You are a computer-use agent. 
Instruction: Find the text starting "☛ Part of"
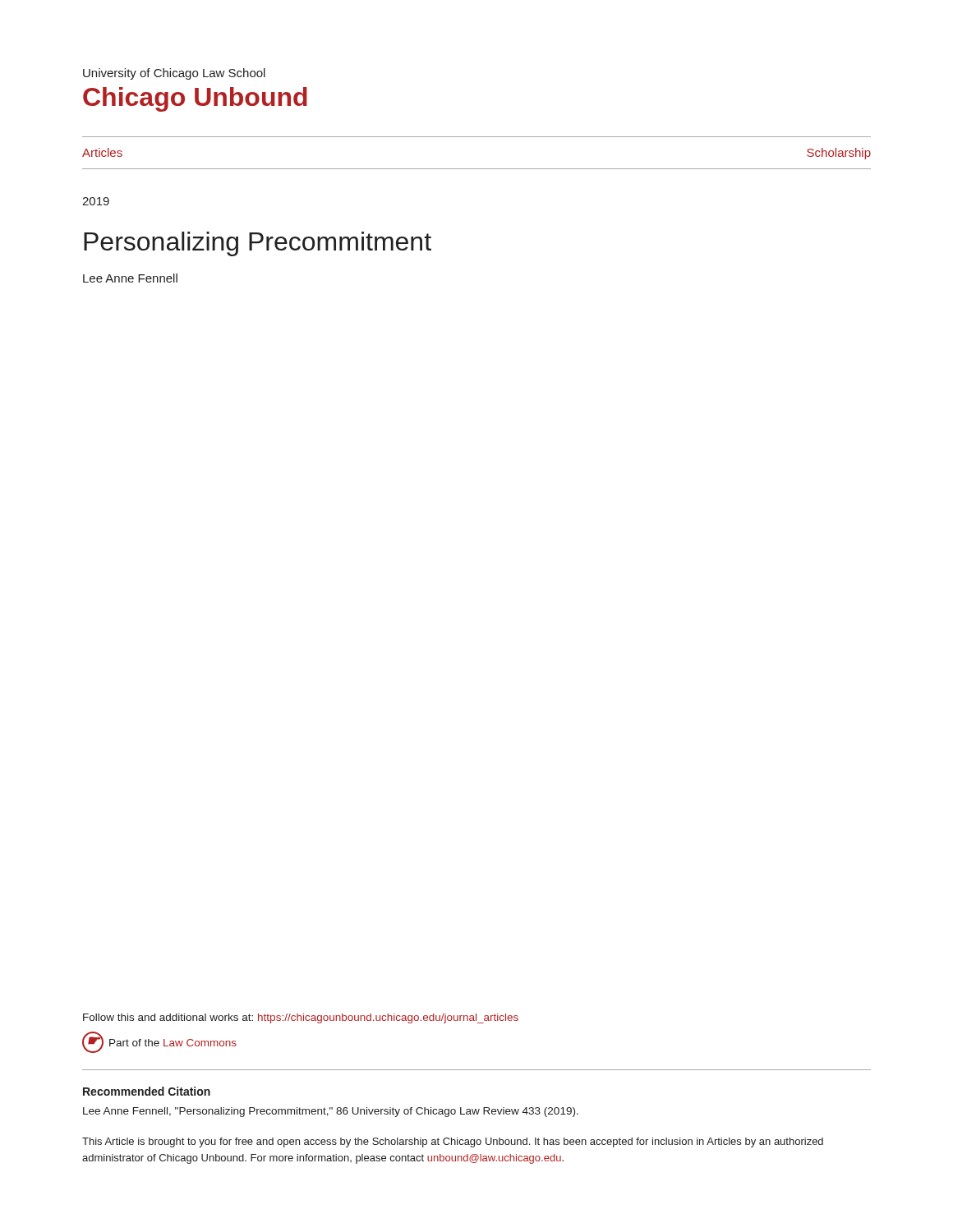click(159, 1043)
